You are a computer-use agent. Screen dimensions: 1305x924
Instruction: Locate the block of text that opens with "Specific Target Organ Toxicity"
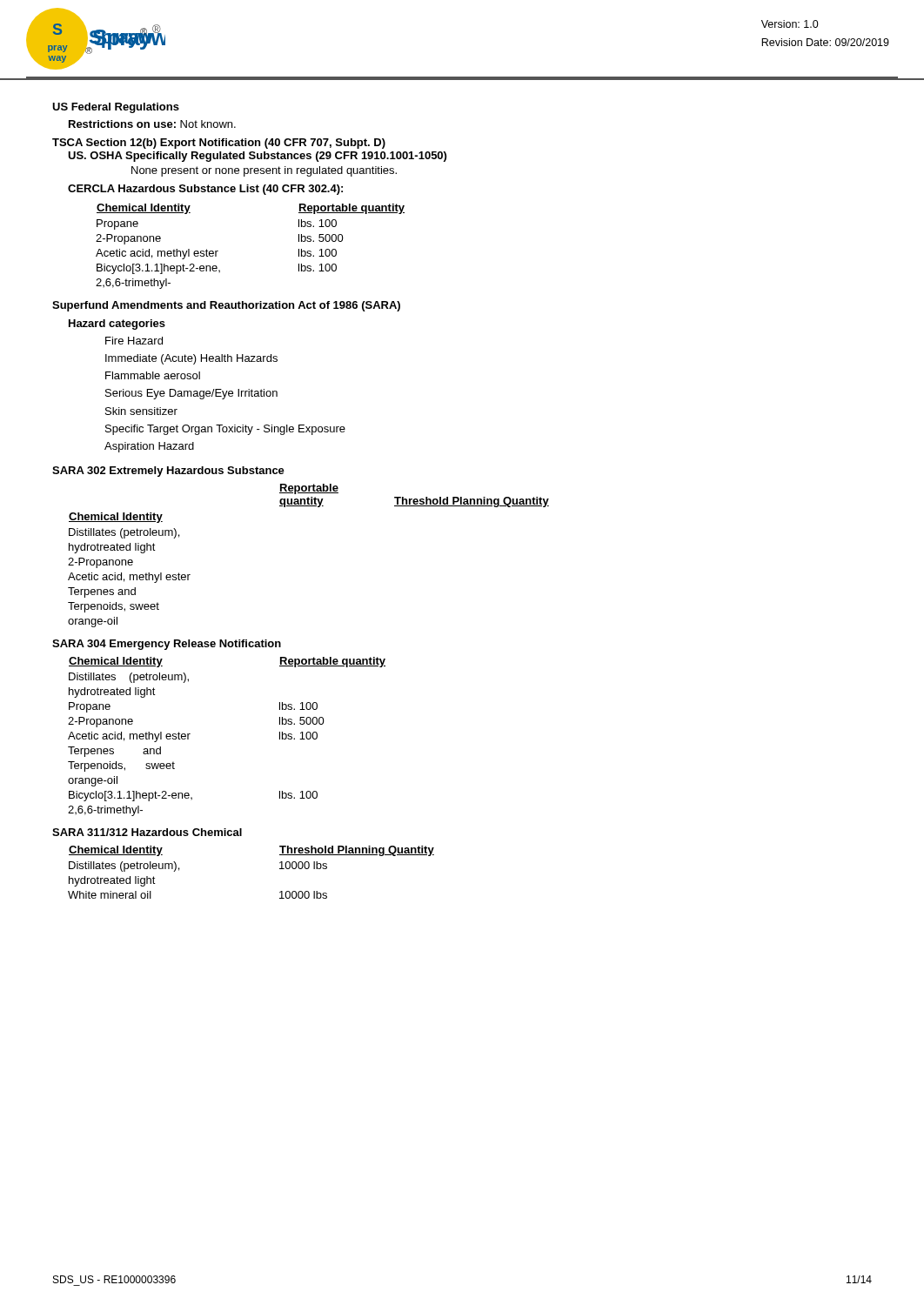coord(225,428)
